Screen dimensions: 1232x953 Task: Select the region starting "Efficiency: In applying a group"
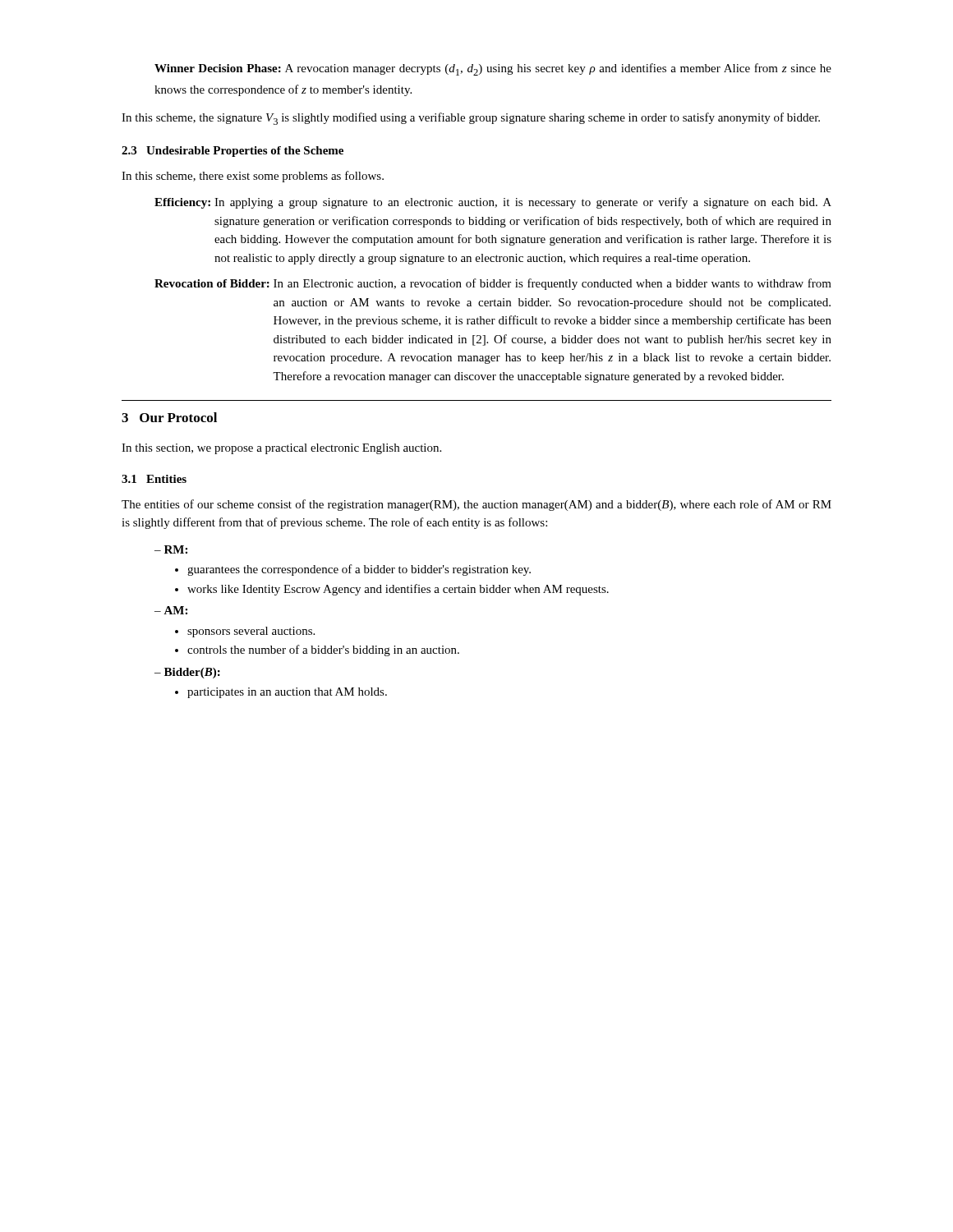(493, 230)
